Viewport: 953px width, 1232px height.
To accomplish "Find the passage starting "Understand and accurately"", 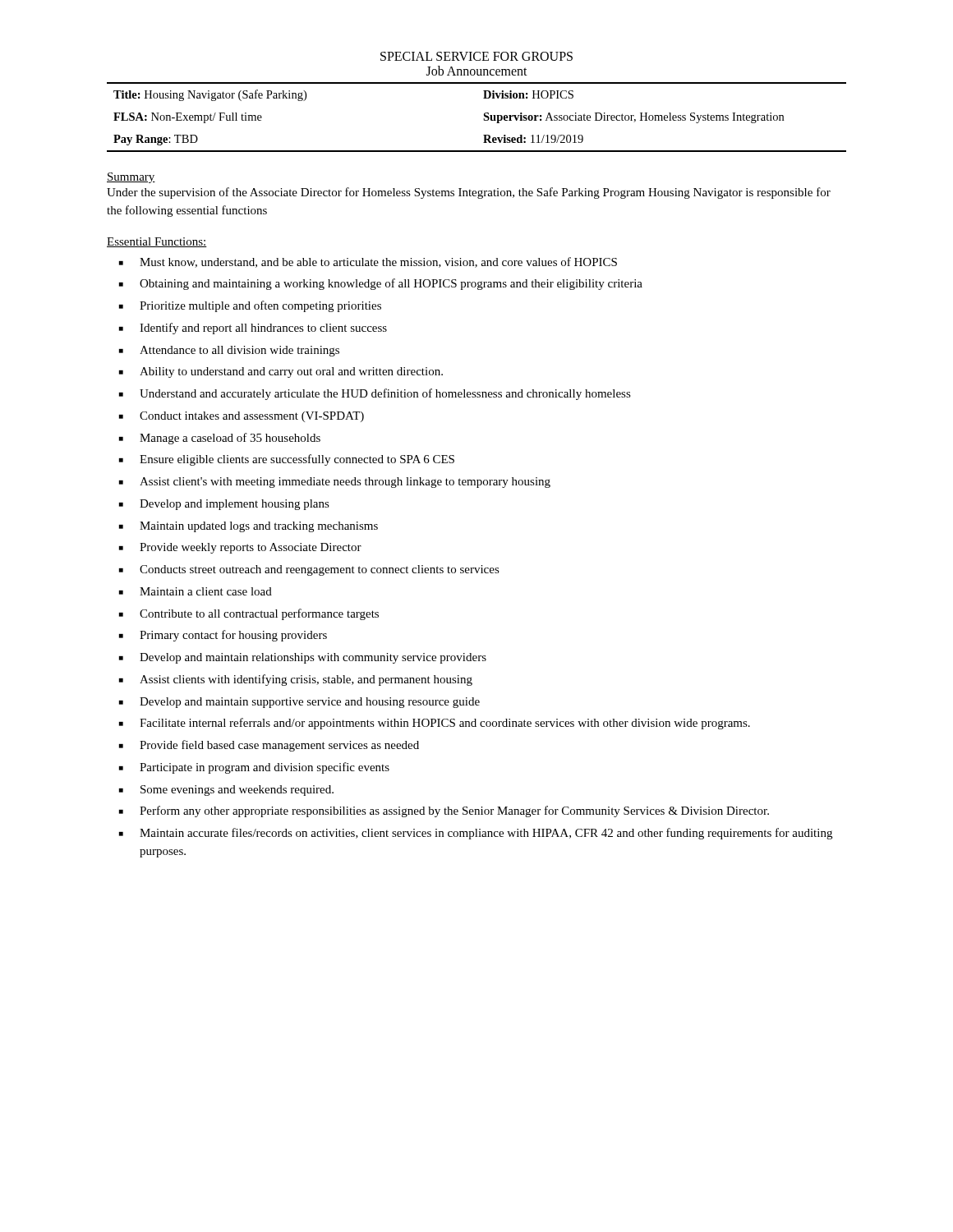I will pyautogui.click(x=385, y=393).
